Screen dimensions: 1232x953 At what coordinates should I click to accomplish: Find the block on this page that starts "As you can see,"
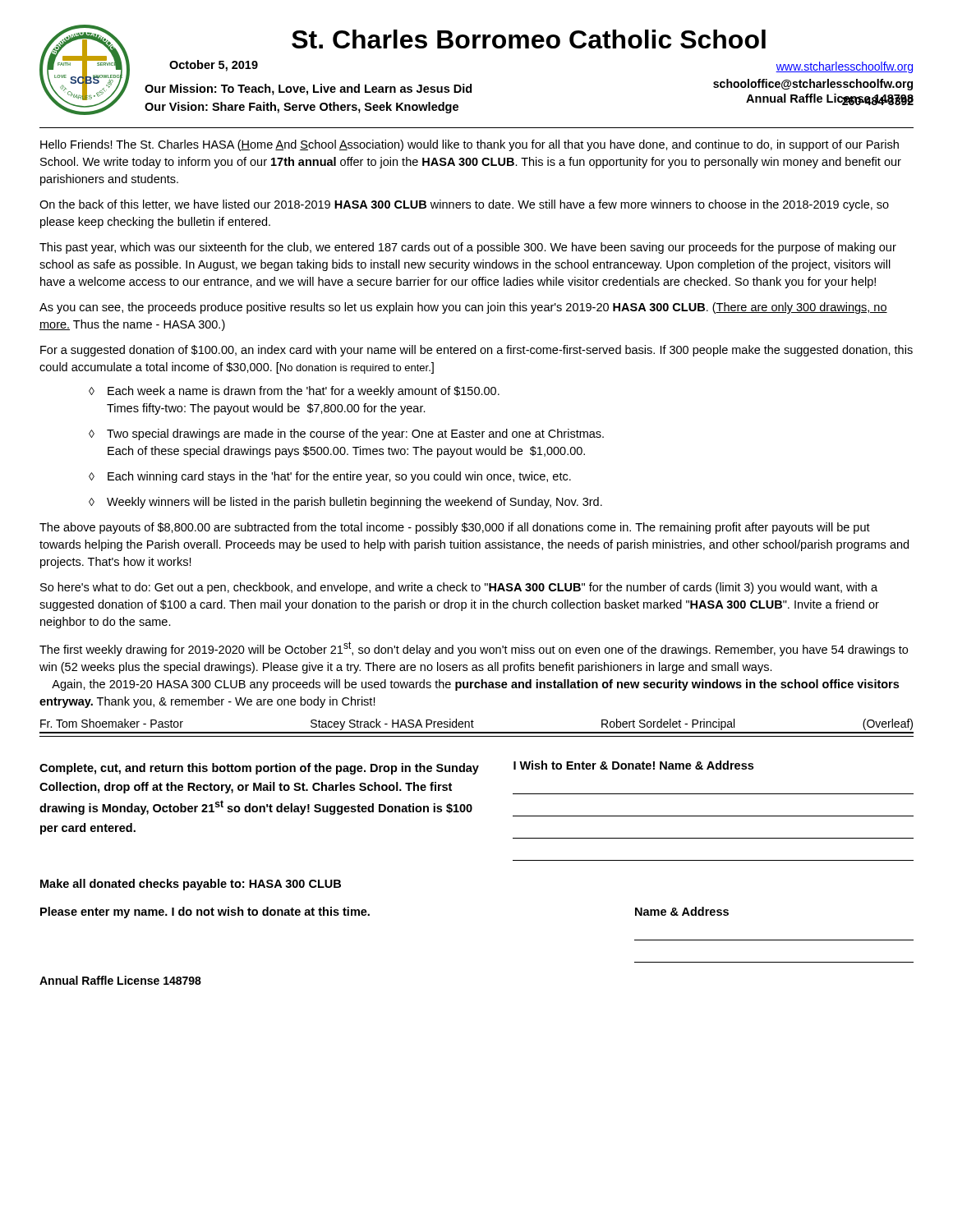point(463,316)
